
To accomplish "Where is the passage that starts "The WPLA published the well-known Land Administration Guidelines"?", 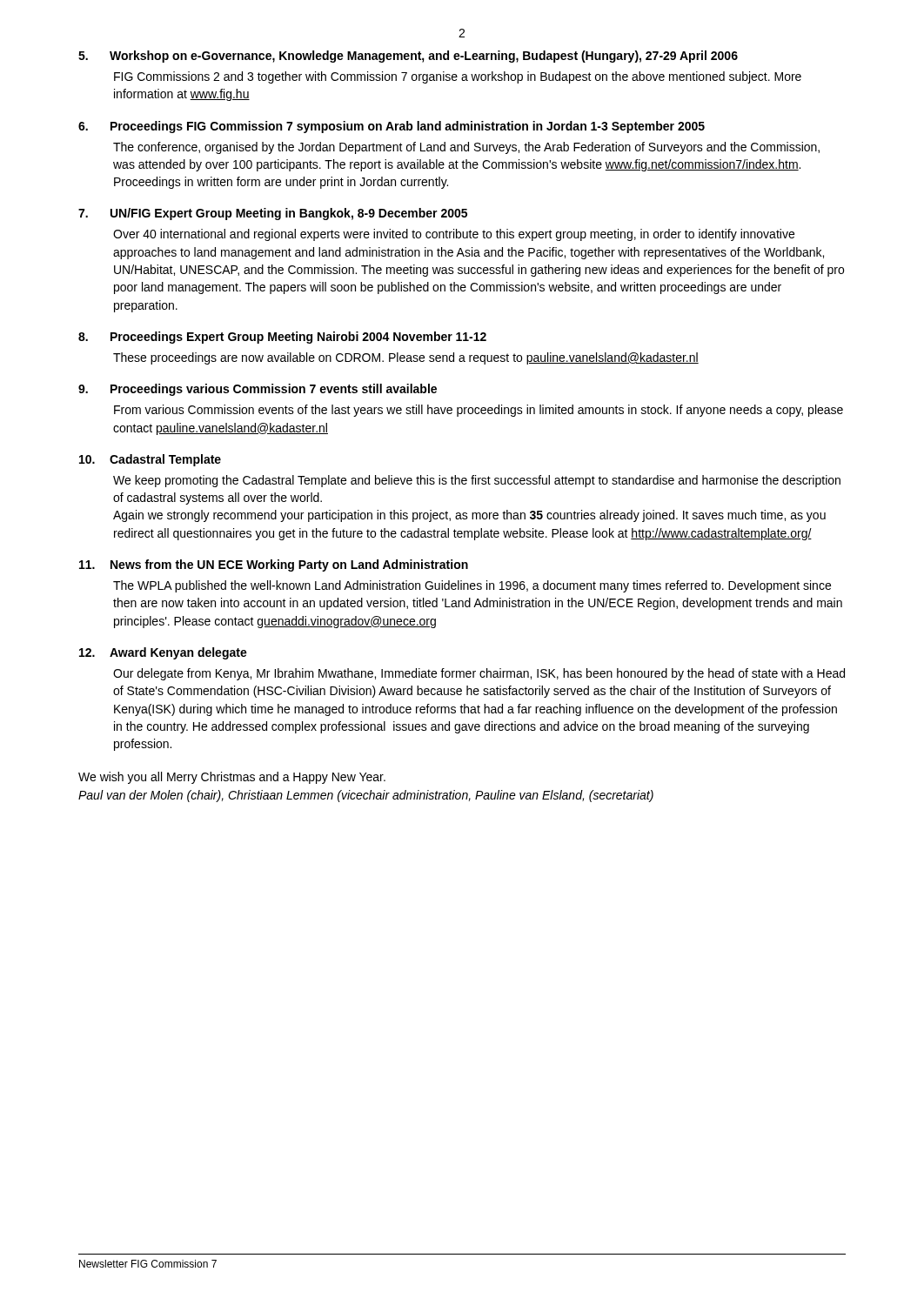I will (x=478, y=603).
